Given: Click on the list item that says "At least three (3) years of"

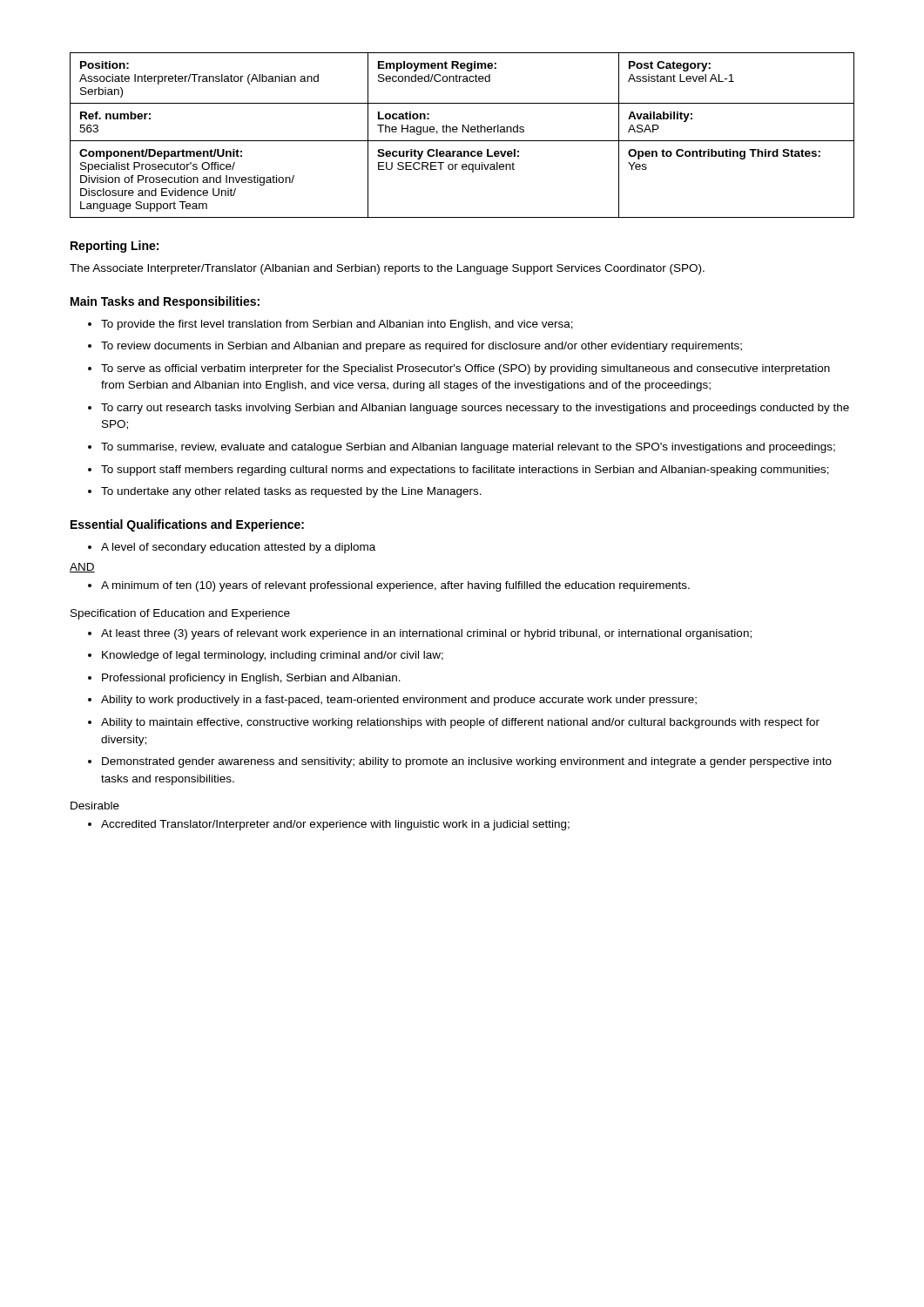Looking at the screenshot, I should (x=427, y=633).
